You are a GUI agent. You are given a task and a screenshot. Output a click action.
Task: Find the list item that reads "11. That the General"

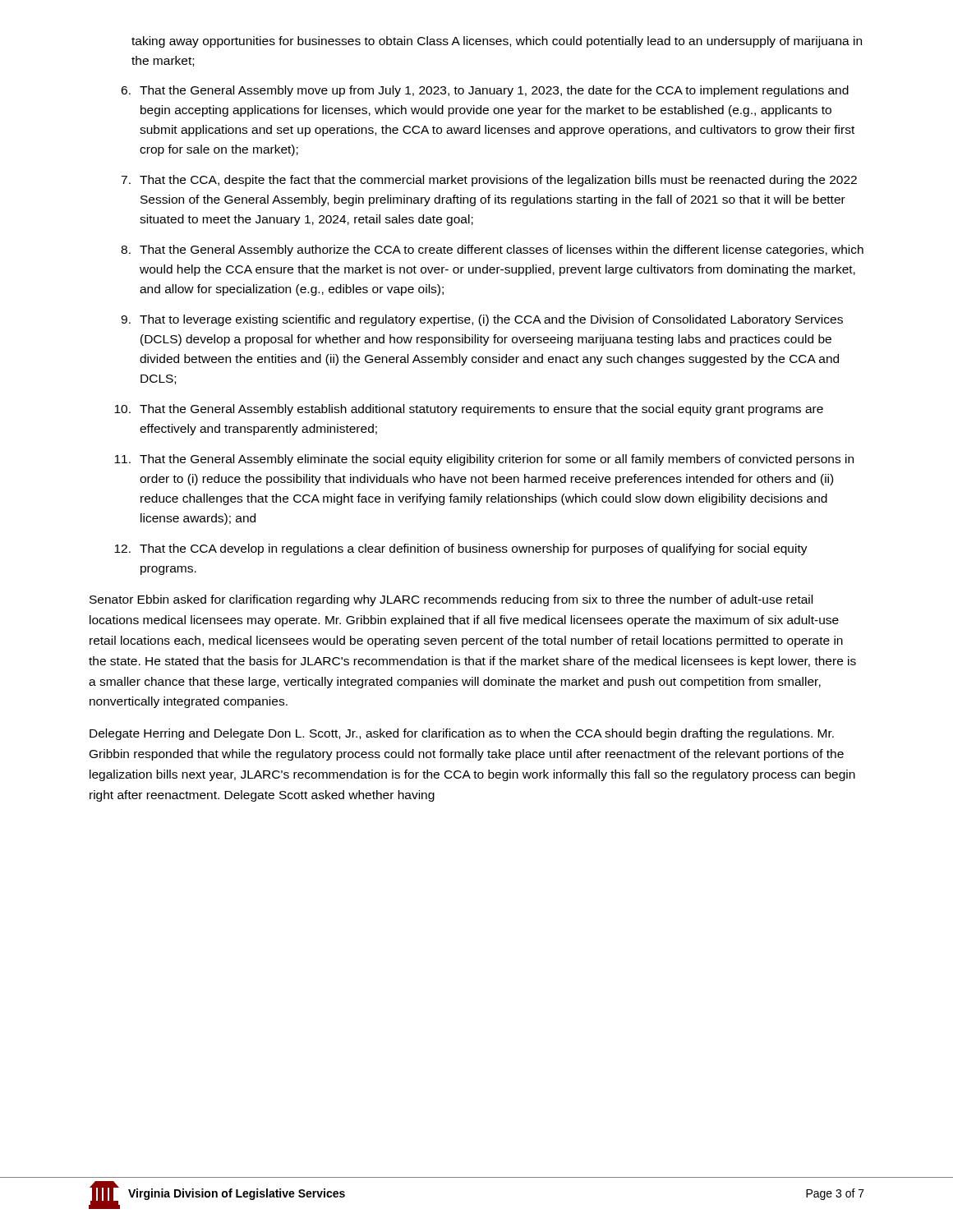click(x=476, y=489)
